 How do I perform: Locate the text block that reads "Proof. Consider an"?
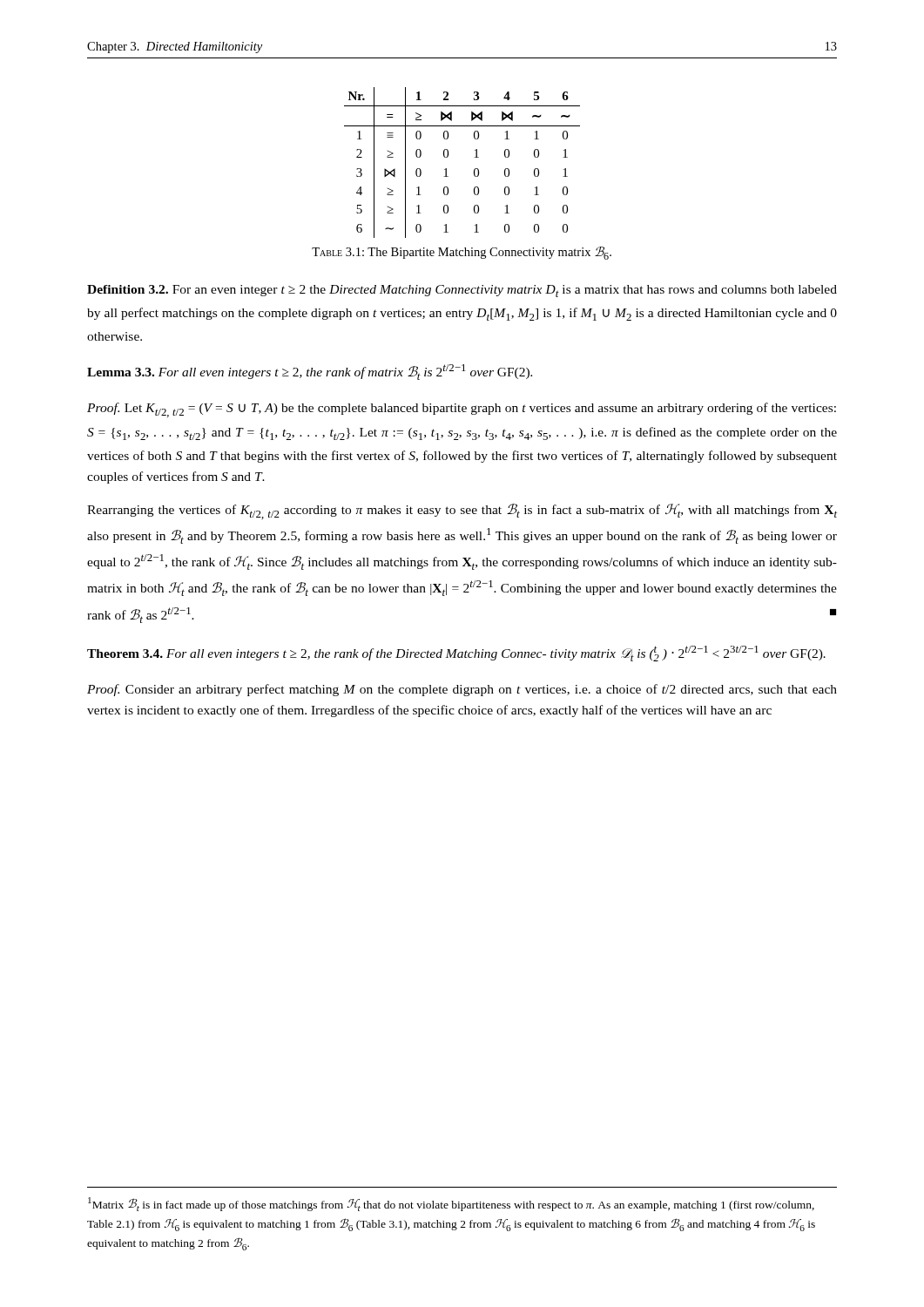point(462,699)
